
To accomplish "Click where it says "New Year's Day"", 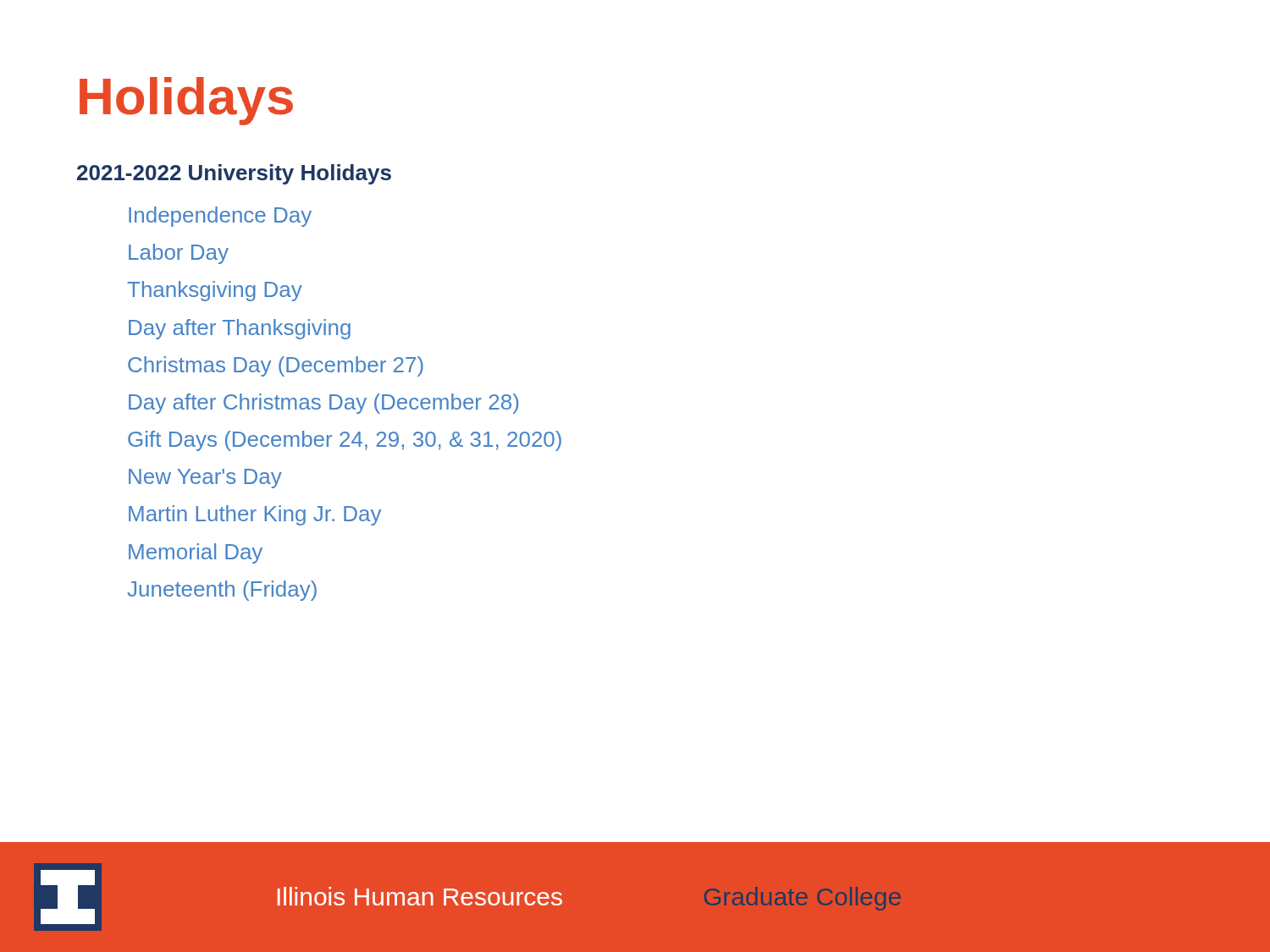I will 204,477.
